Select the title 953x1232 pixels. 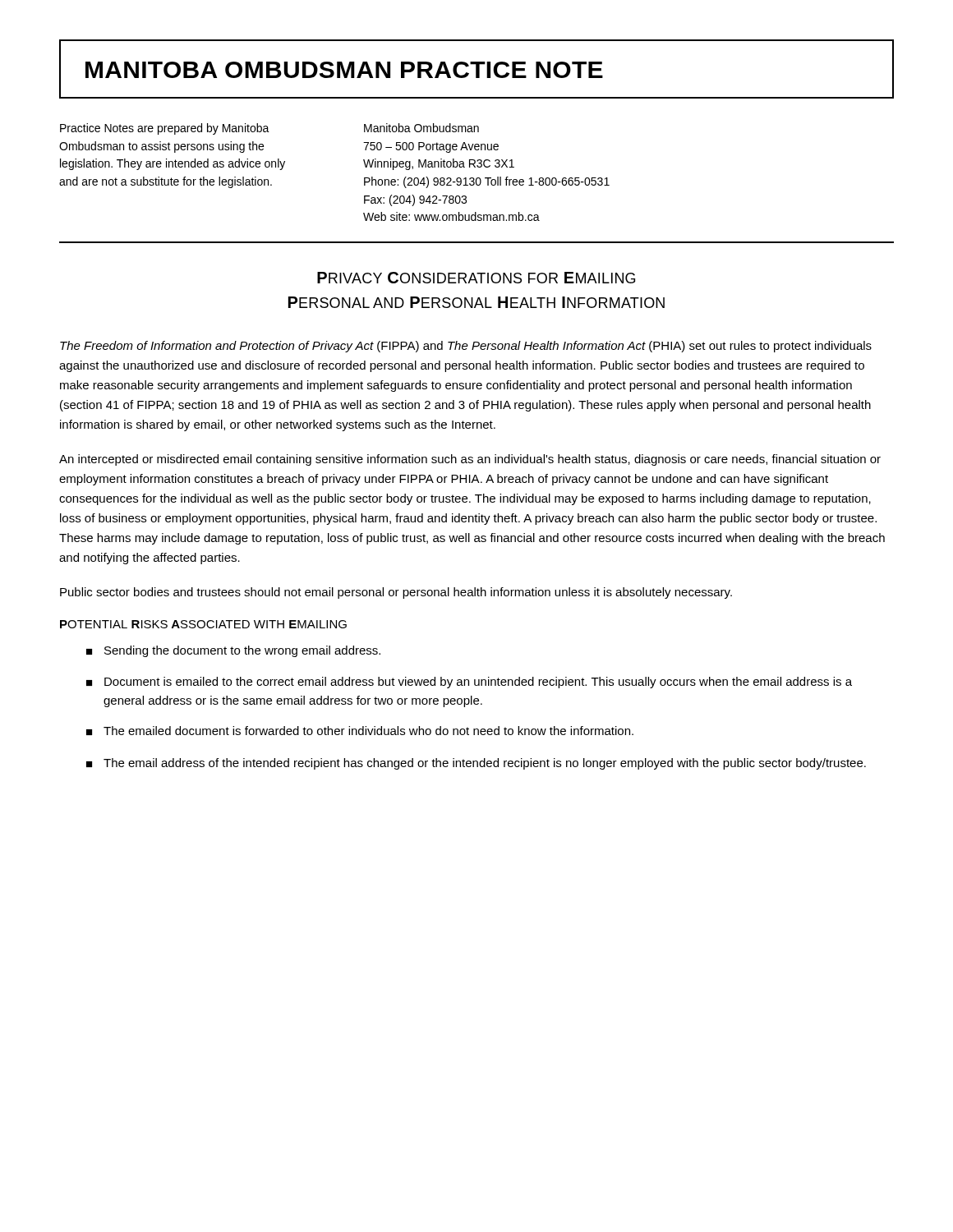[x=344, y=69]
